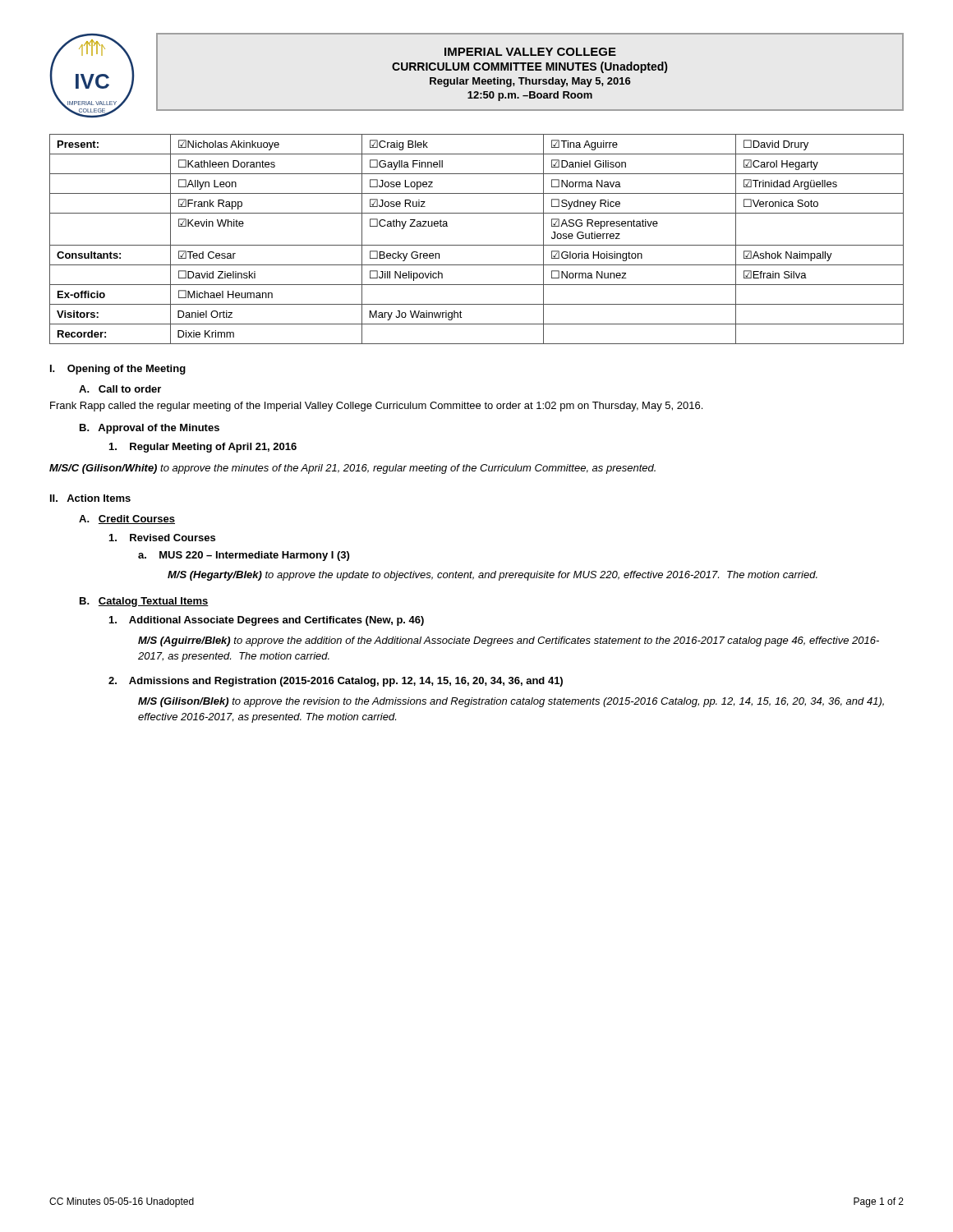
Task: Select the element starting "a. MUS 220 – Intermediate Harmony I"
Action: pyautogui.click(x=244, y=555)
